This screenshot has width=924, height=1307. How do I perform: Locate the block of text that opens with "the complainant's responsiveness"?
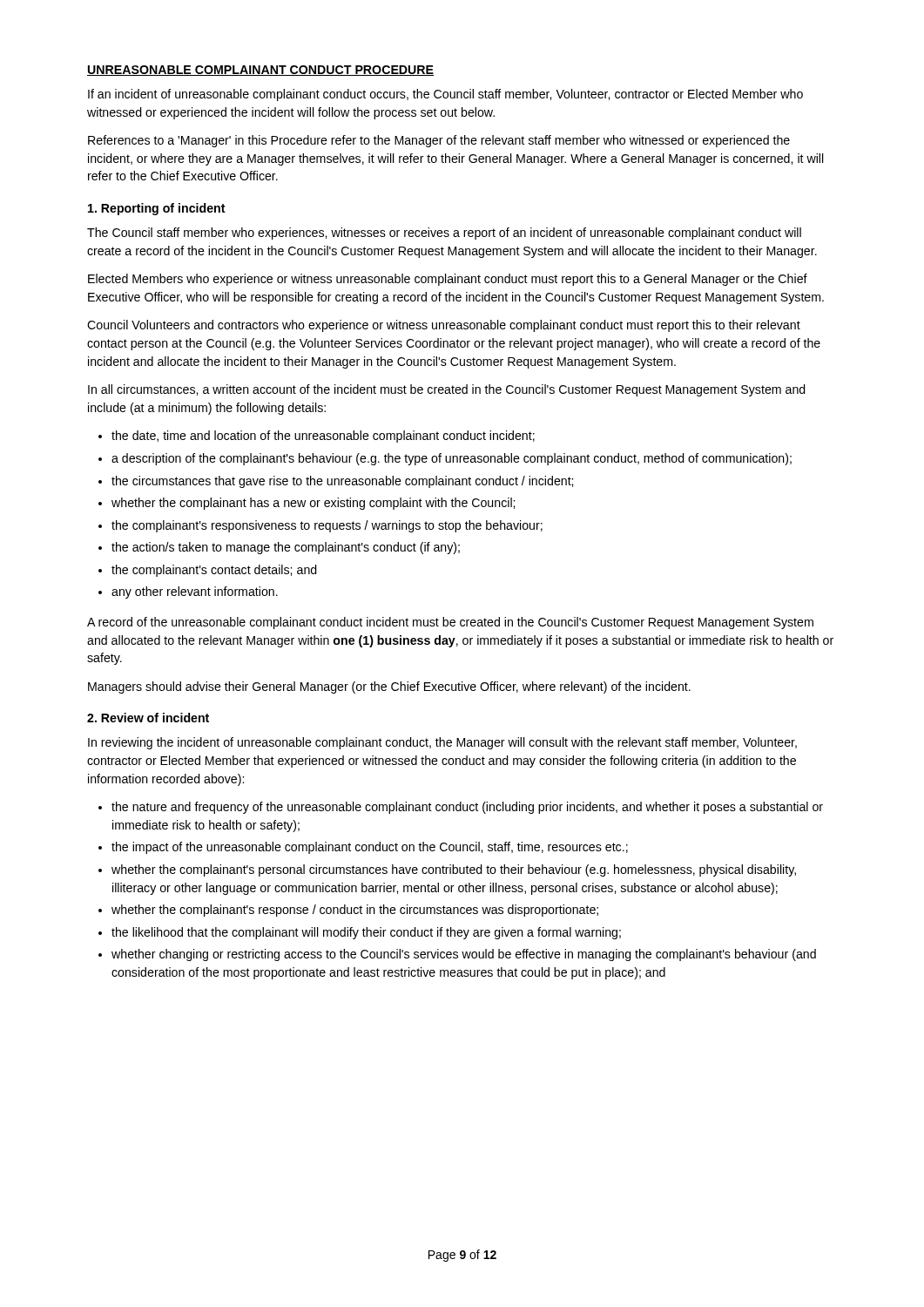(327, 525)
